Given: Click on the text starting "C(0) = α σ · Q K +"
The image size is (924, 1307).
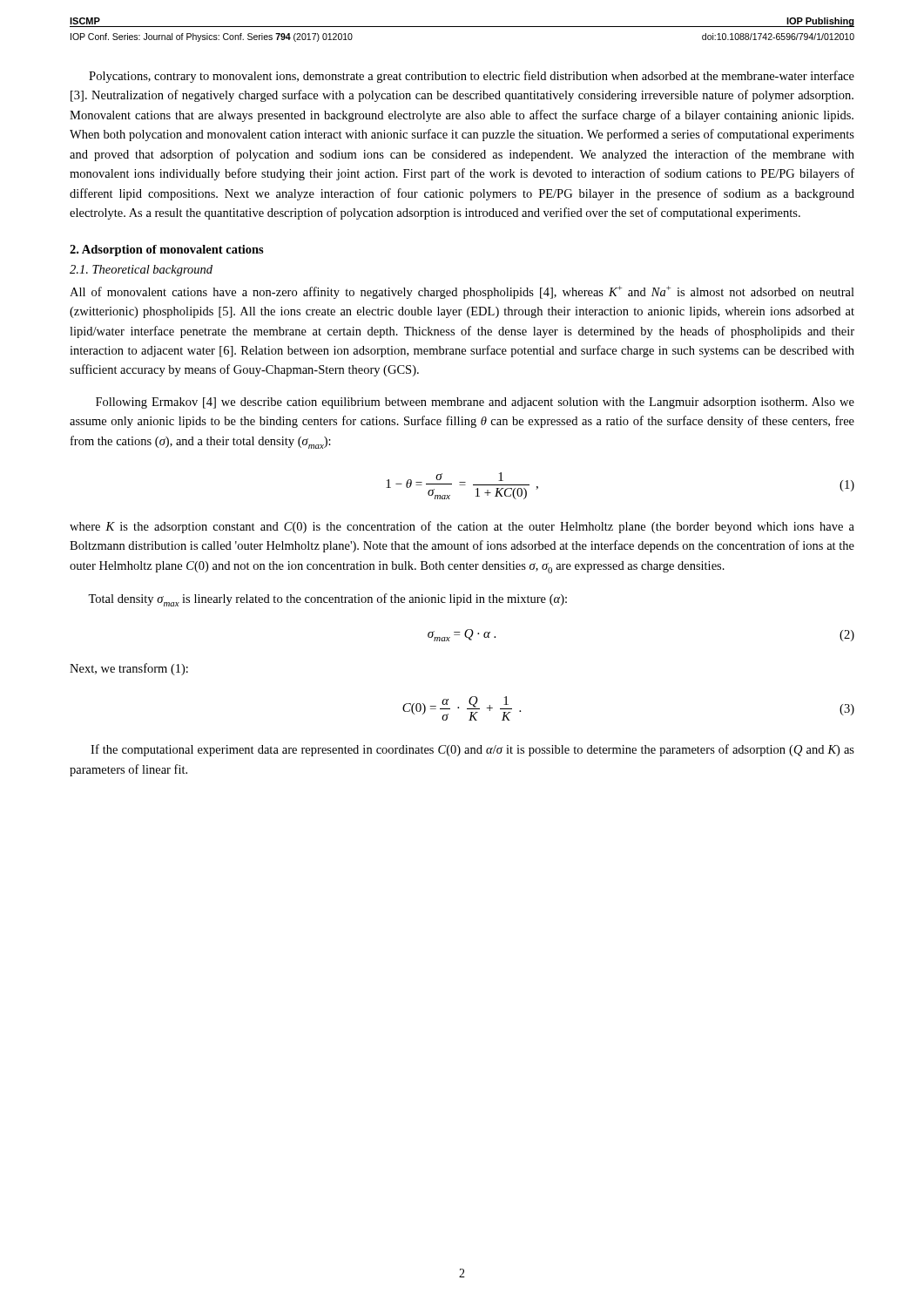Looking at the screenshot, I should point(462,709).
